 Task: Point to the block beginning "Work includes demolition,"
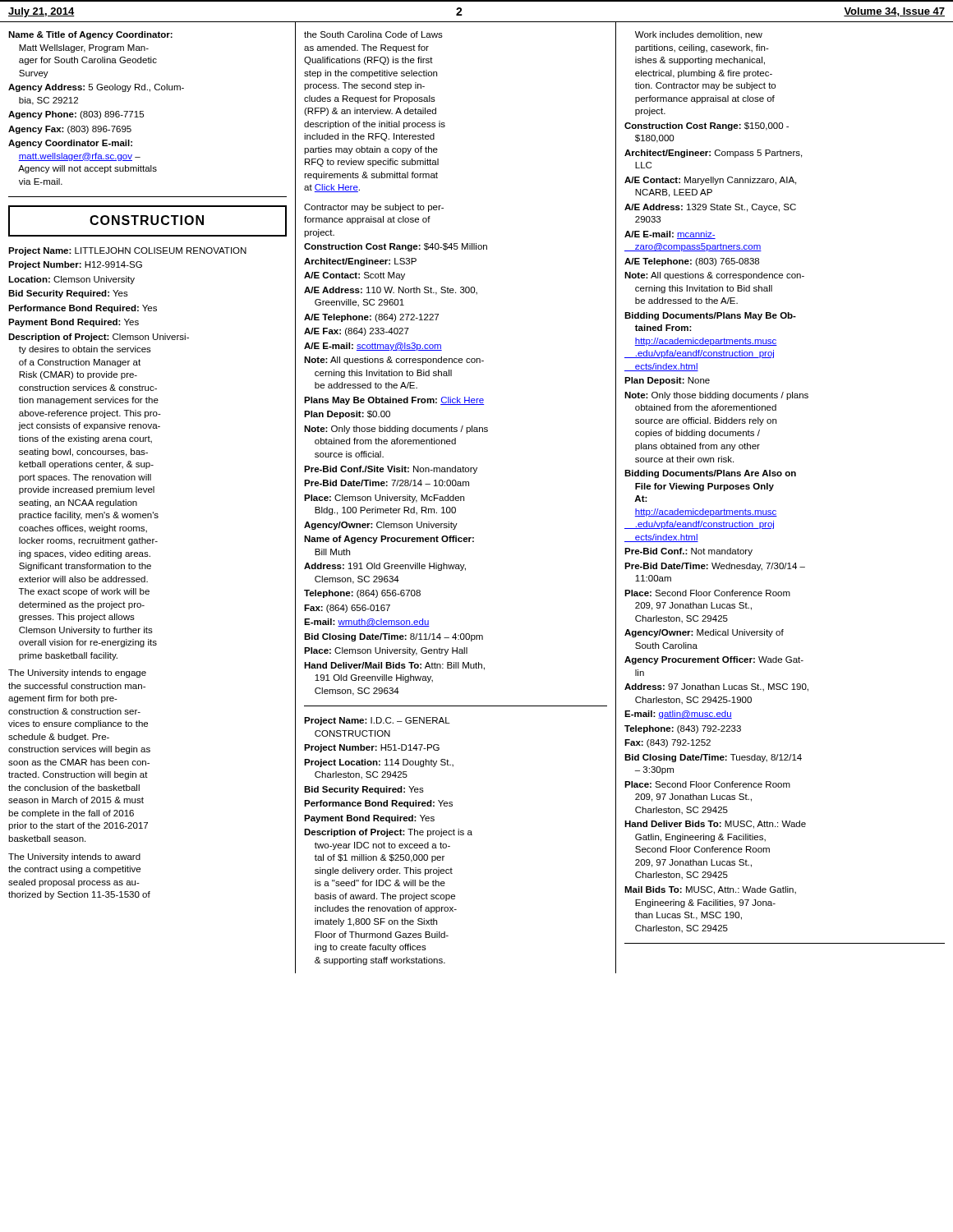[785, 482]
